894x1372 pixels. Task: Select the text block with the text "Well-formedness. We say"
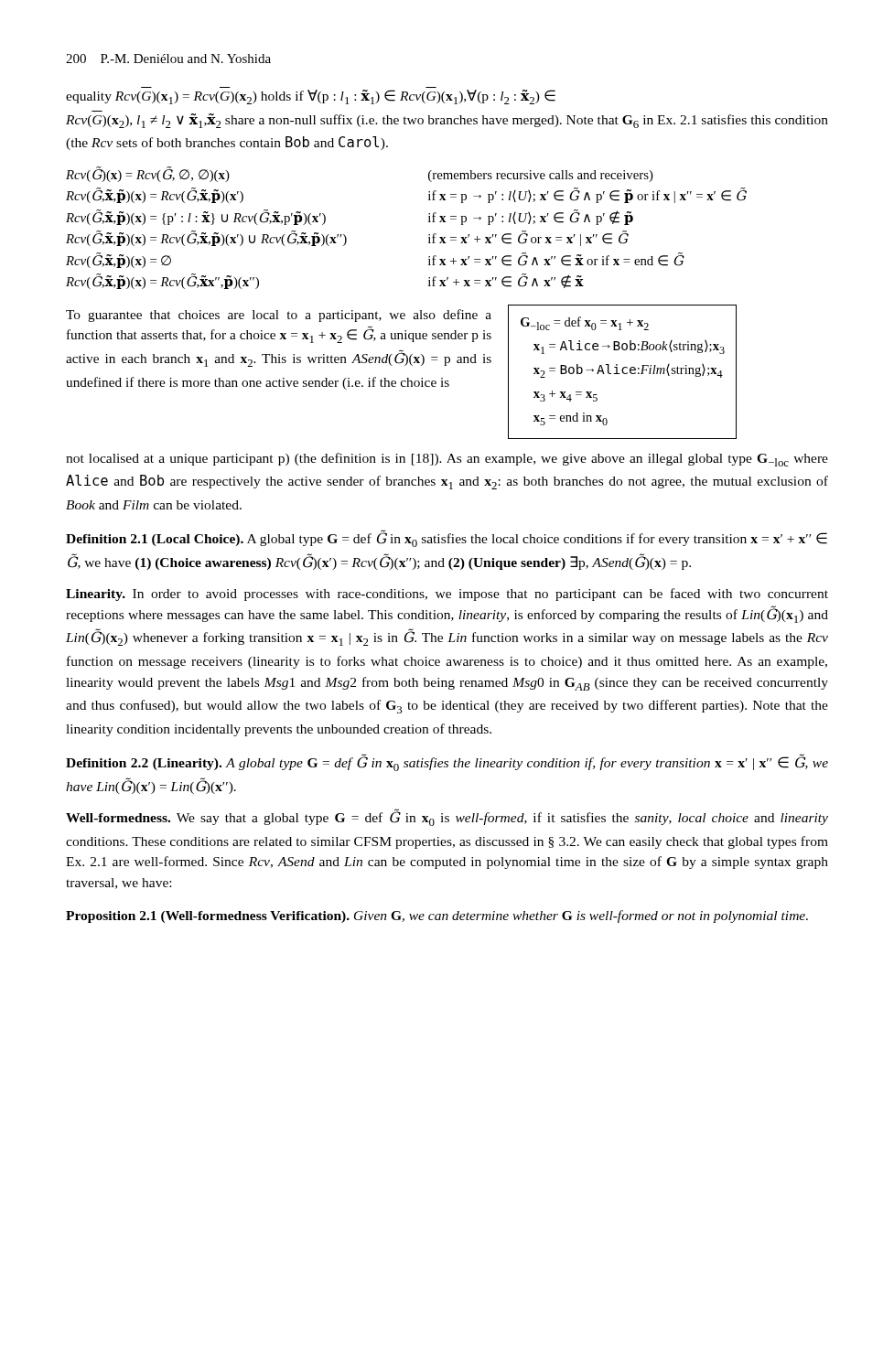[x=447, y=850]
